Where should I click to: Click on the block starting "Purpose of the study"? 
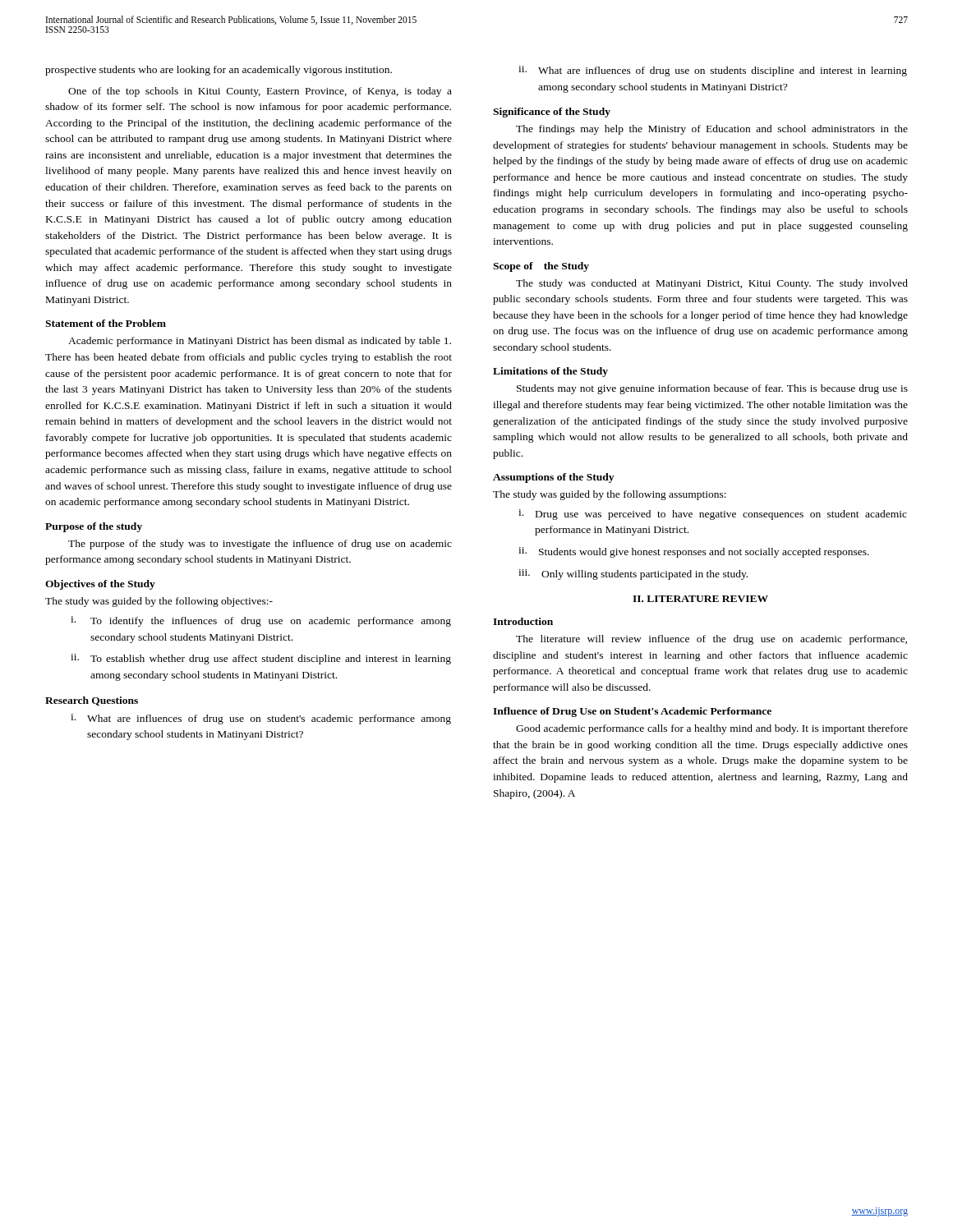pyautogui.click(x=94, y=526)
